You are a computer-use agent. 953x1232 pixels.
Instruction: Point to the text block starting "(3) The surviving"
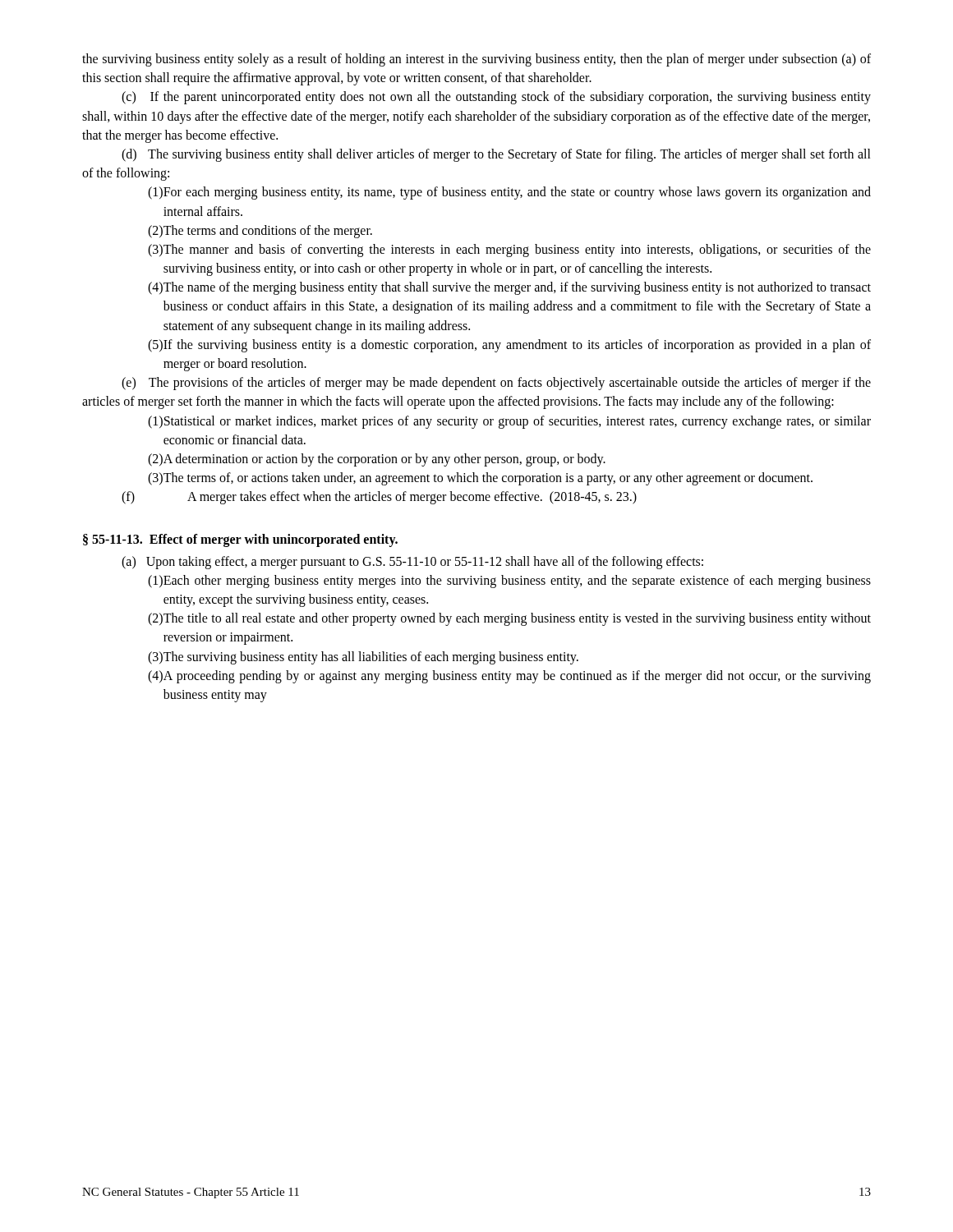(476, 656)
